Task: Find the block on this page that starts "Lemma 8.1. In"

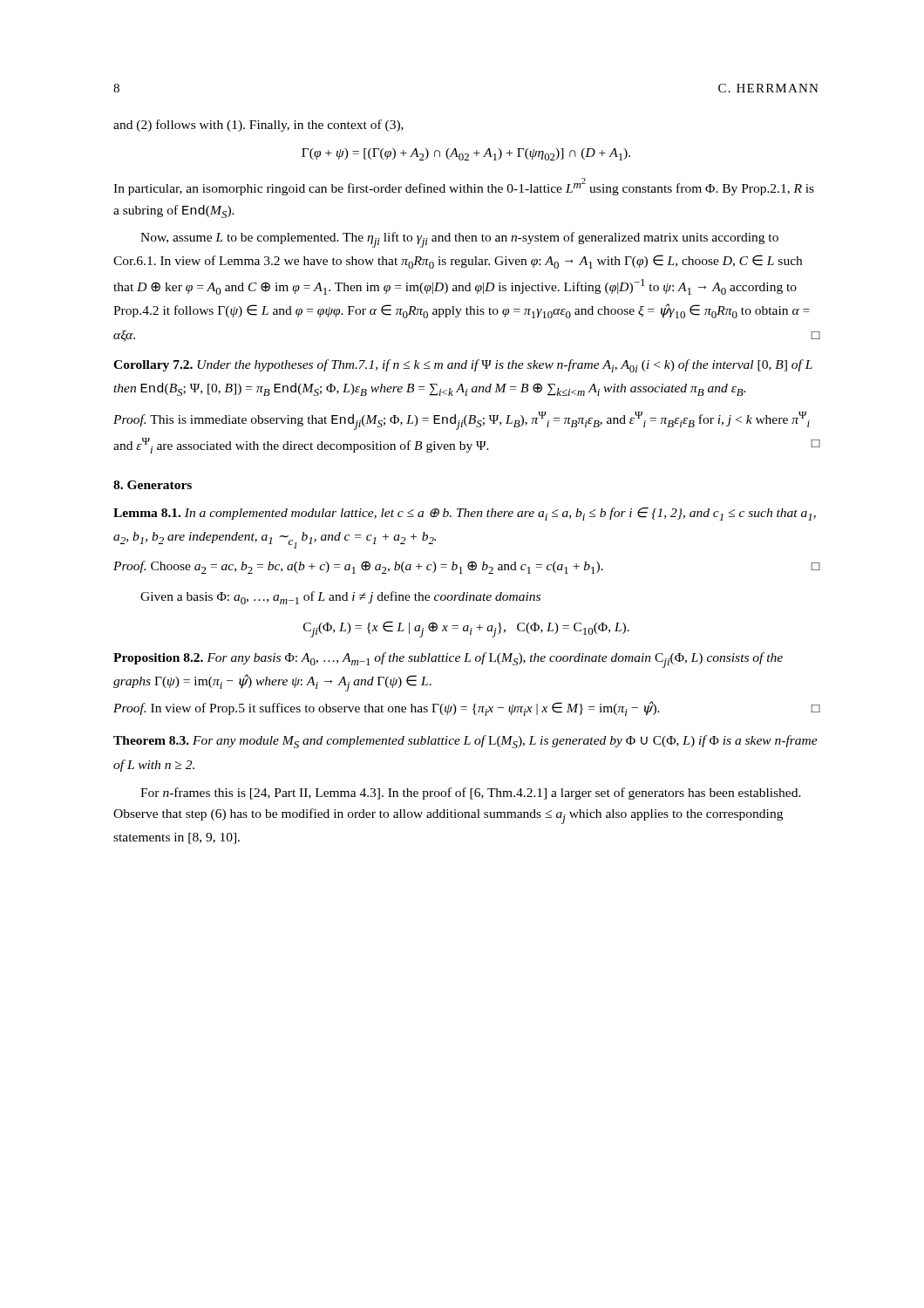Action: [x=466, y=527]
